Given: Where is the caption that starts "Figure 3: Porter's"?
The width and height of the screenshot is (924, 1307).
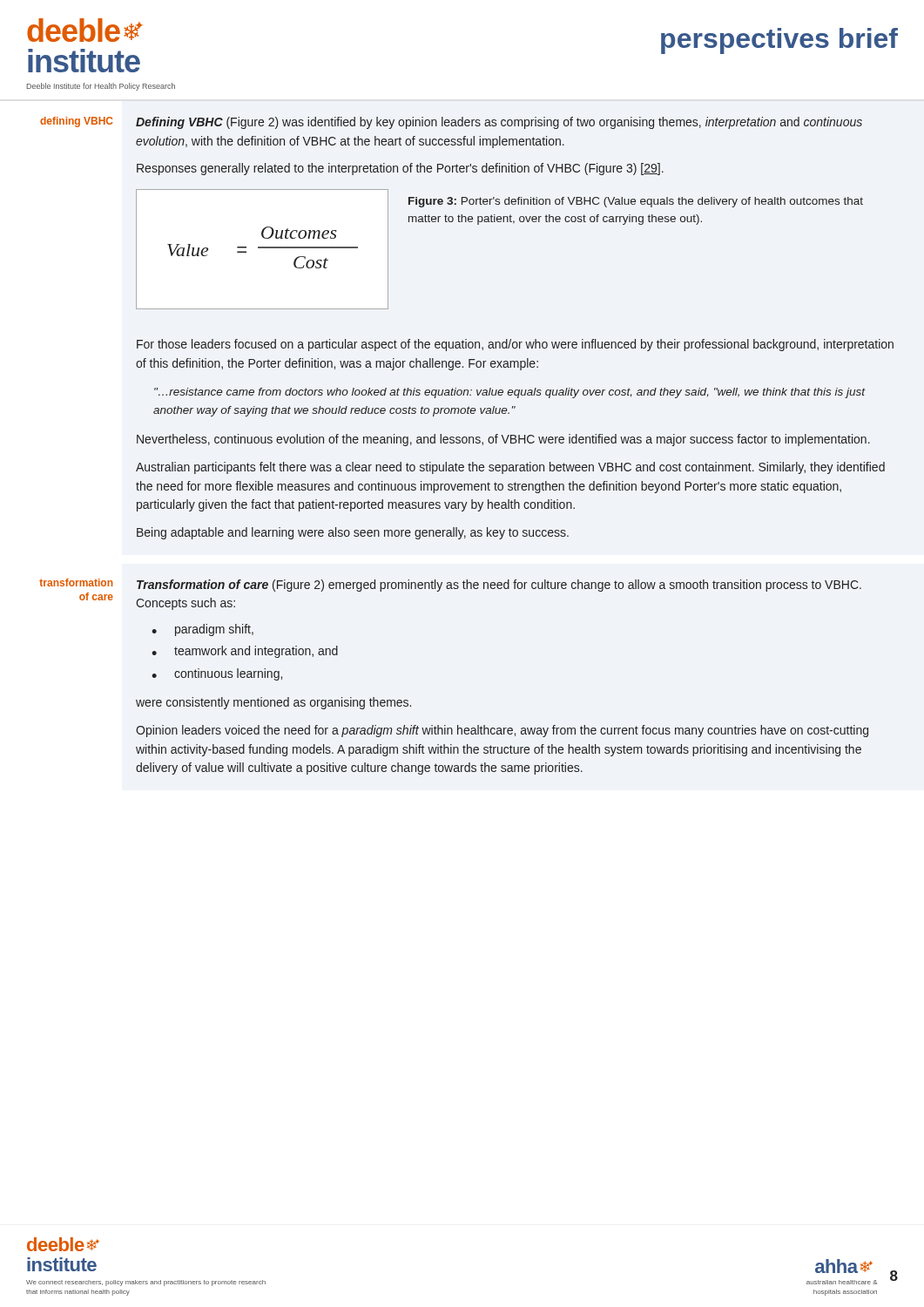Looking at the screenshot, I should click(635, 210).
